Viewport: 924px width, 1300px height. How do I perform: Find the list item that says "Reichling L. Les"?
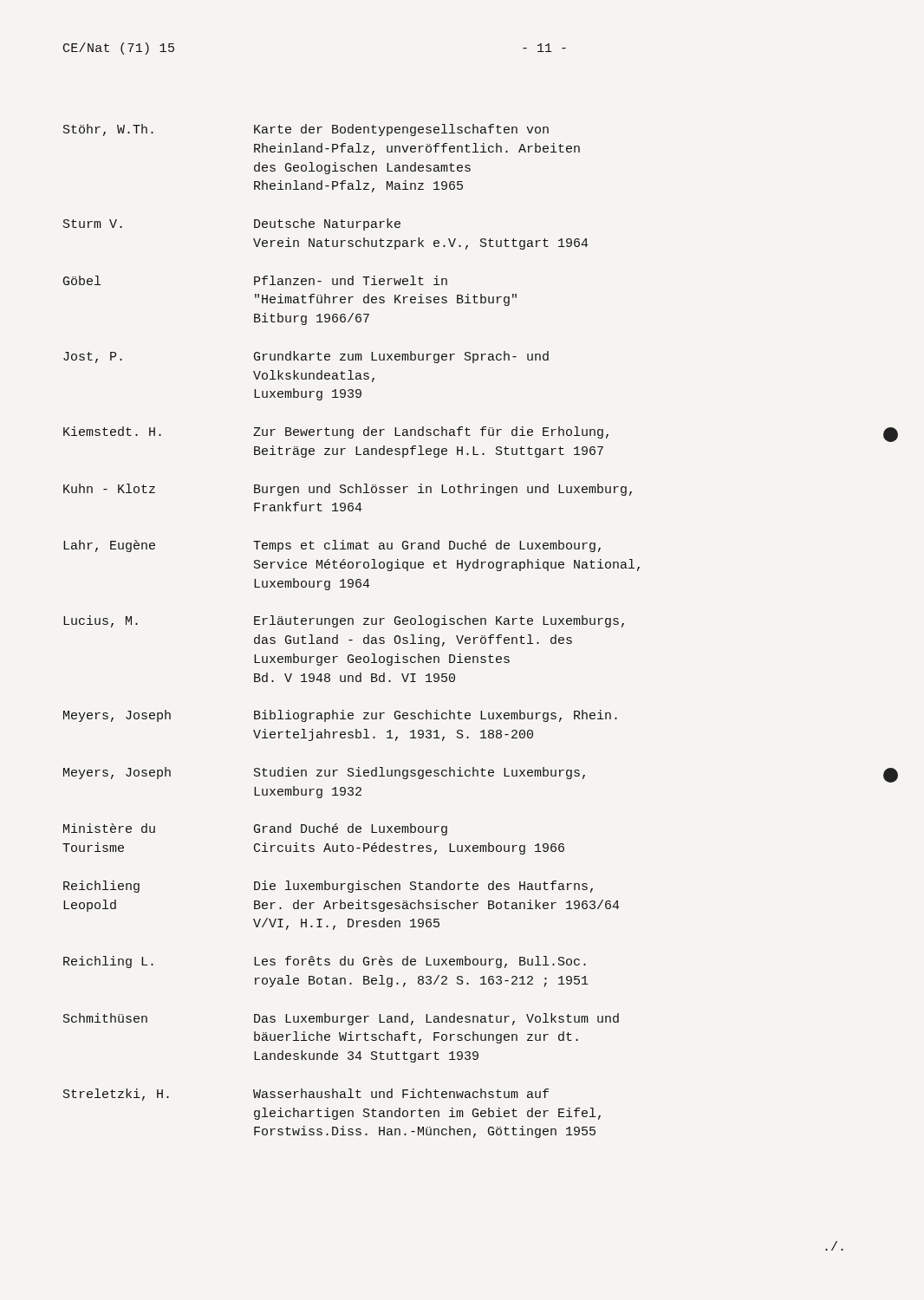(x=462, y=972)
